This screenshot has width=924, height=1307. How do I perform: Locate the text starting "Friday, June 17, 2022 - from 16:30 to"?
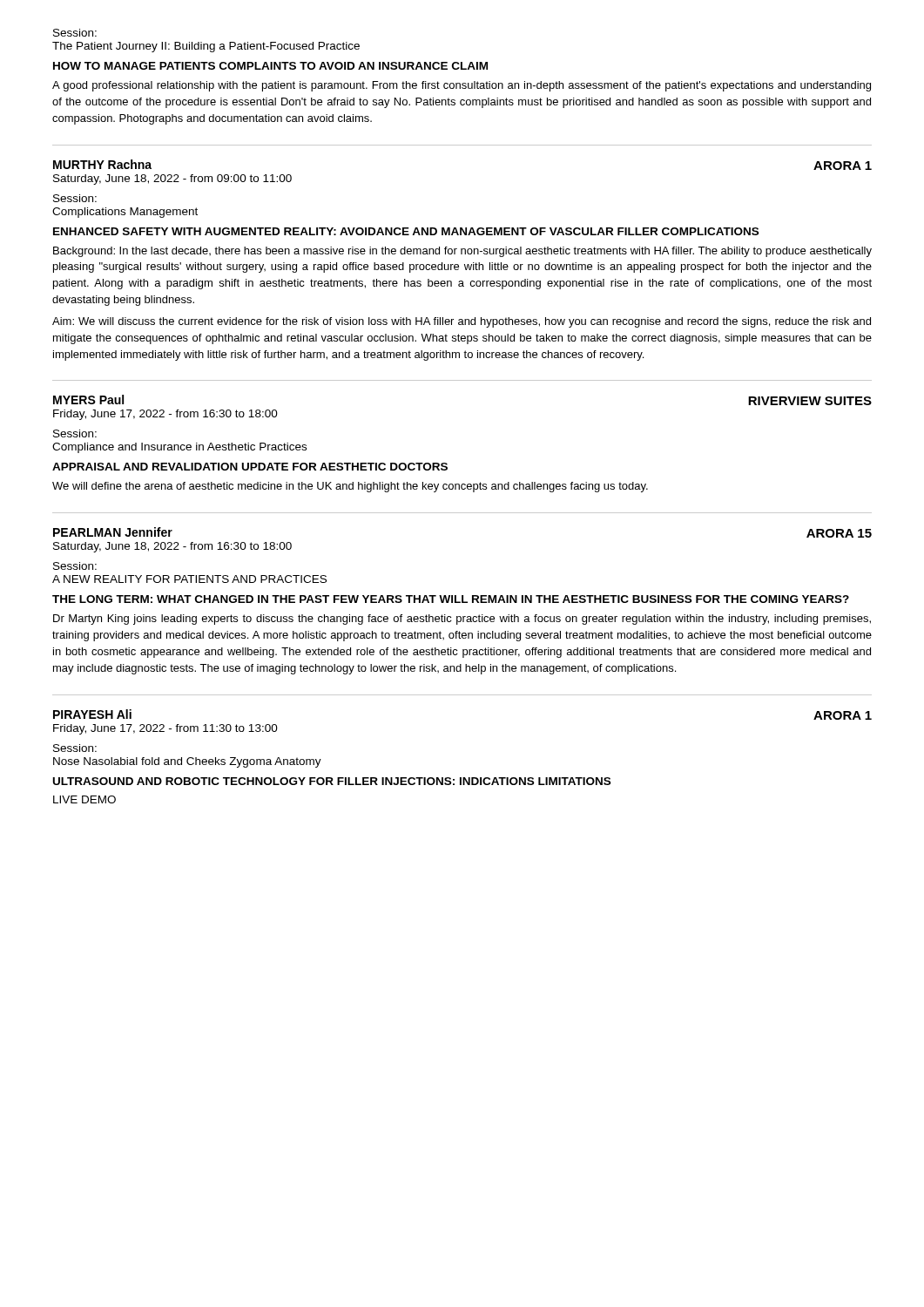click(x=165, y=414)
